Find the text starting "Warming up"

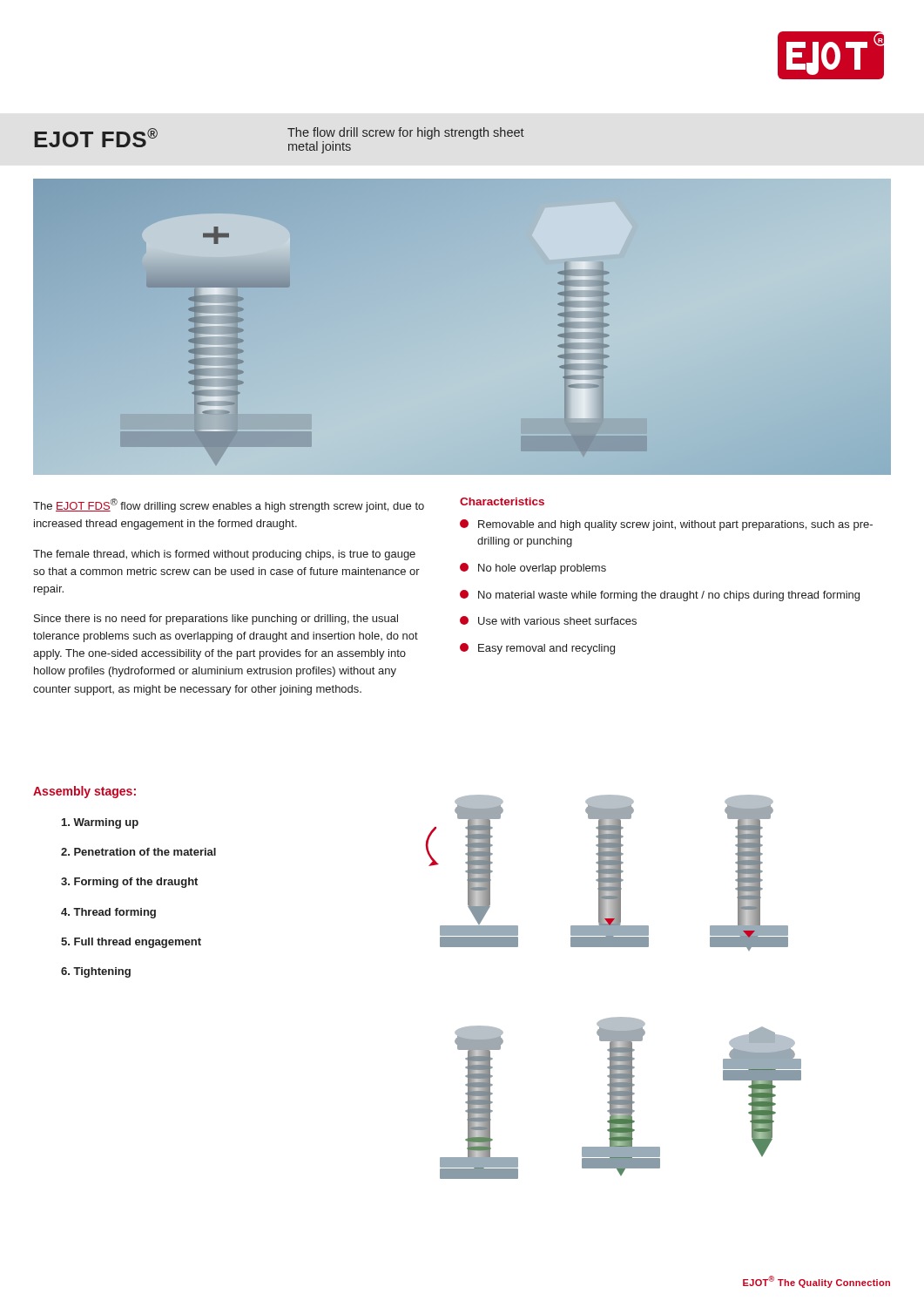(100, 822)
